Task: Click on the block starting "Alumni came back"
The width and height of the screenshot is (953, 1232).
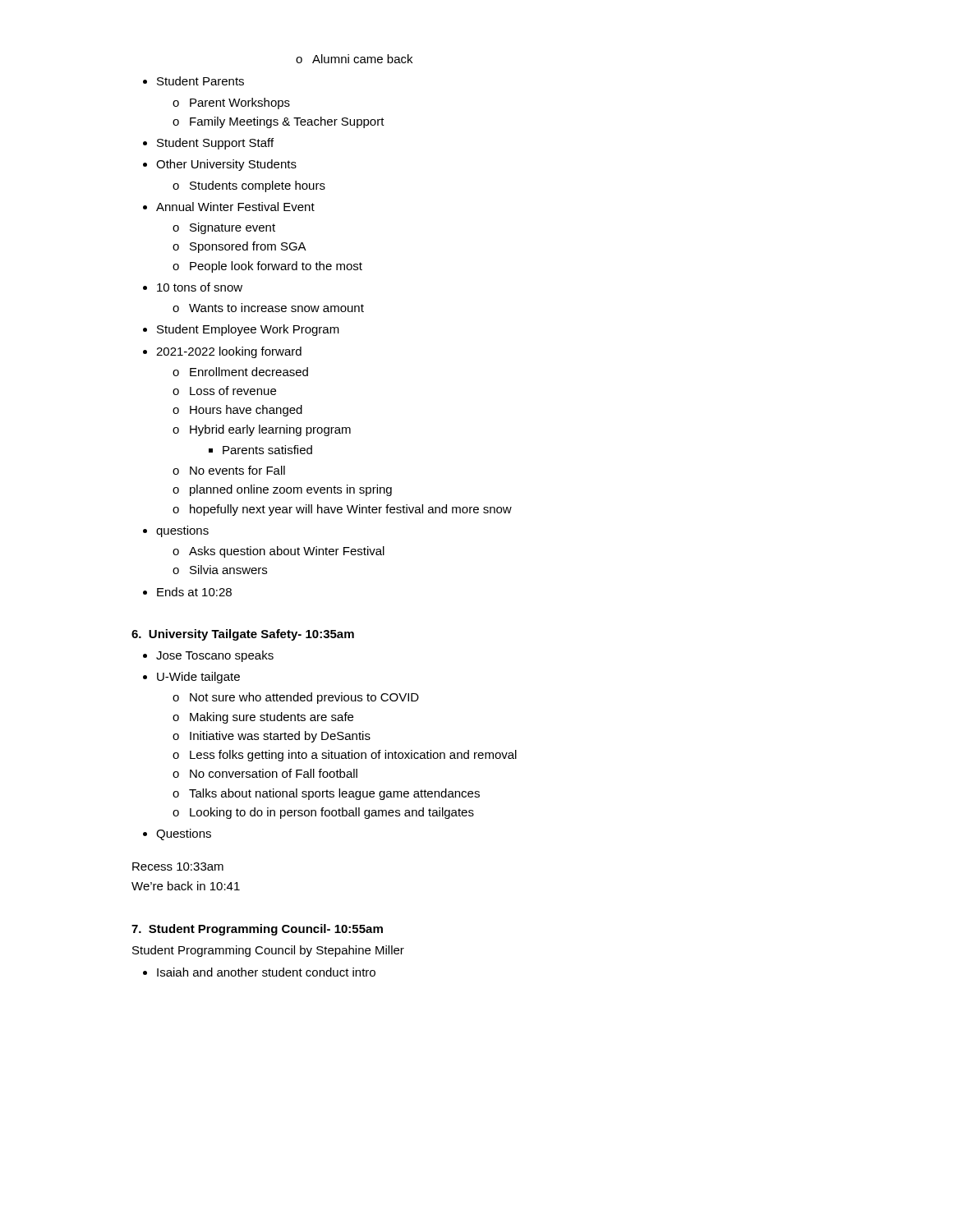Action: [x=363, y=59]
